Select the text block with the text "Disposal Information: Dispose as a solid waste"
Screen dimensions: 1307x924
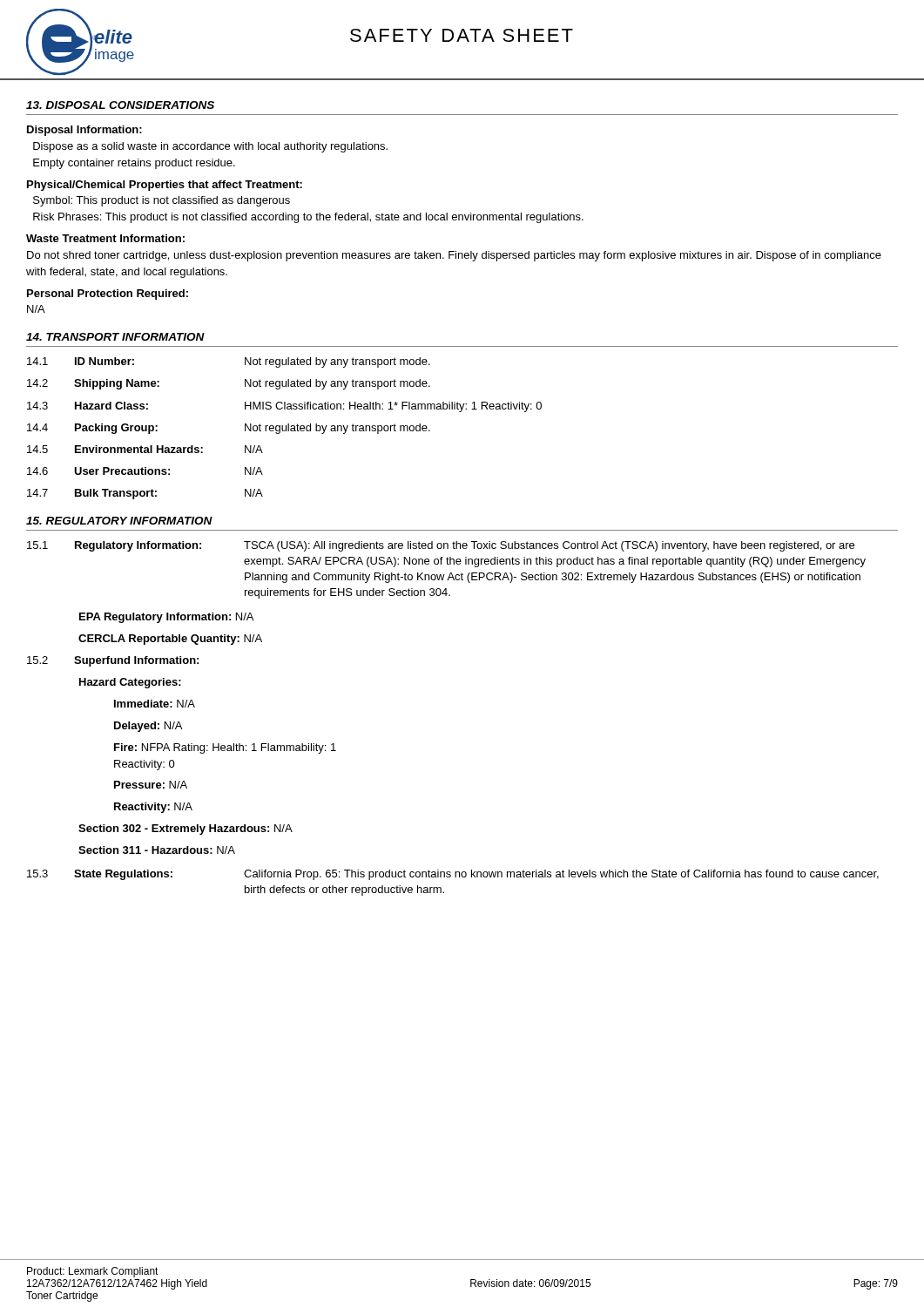(x=84, y=131)
